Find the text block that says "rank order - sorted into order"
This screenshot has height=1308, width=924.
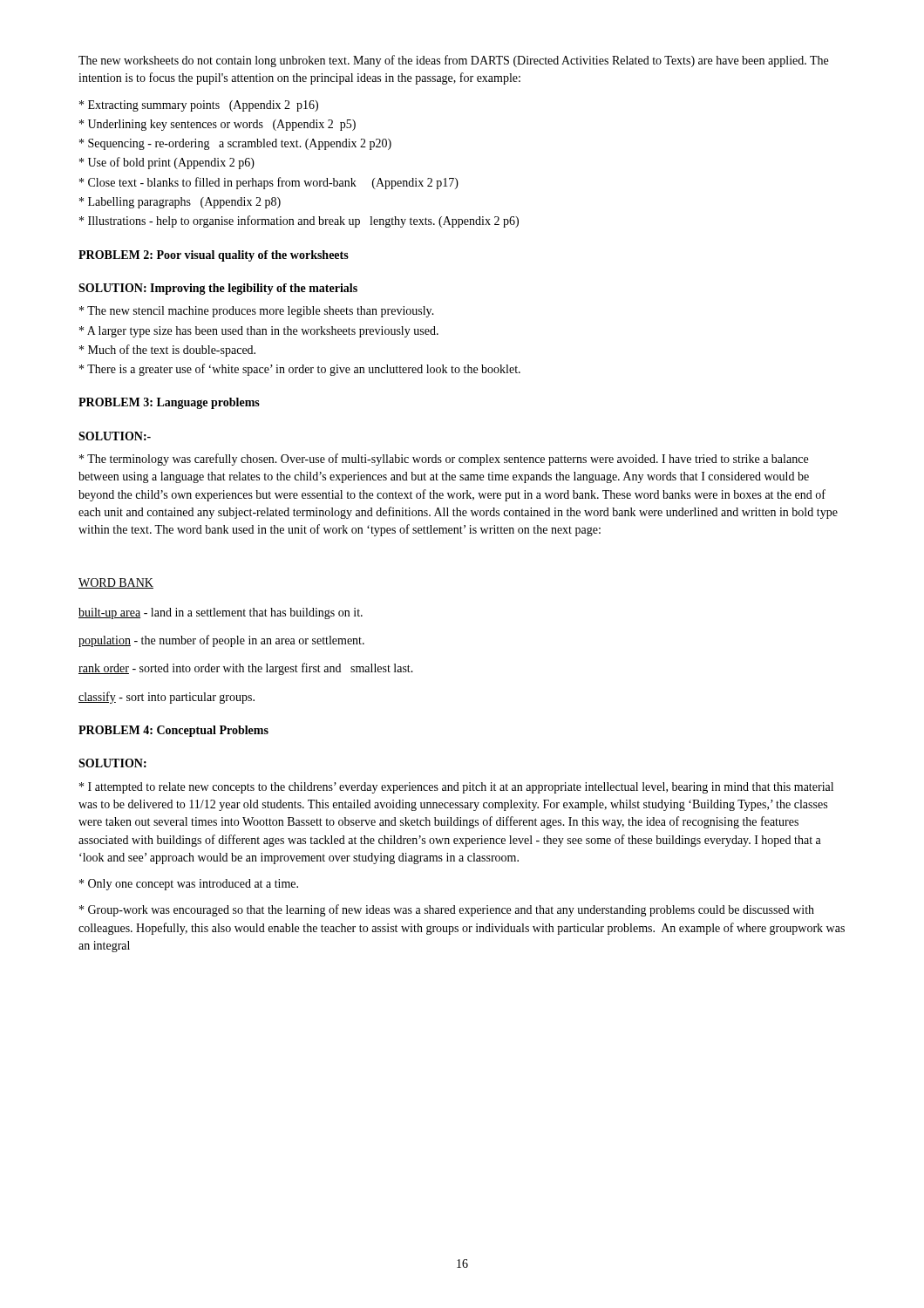tap(246, 669)
